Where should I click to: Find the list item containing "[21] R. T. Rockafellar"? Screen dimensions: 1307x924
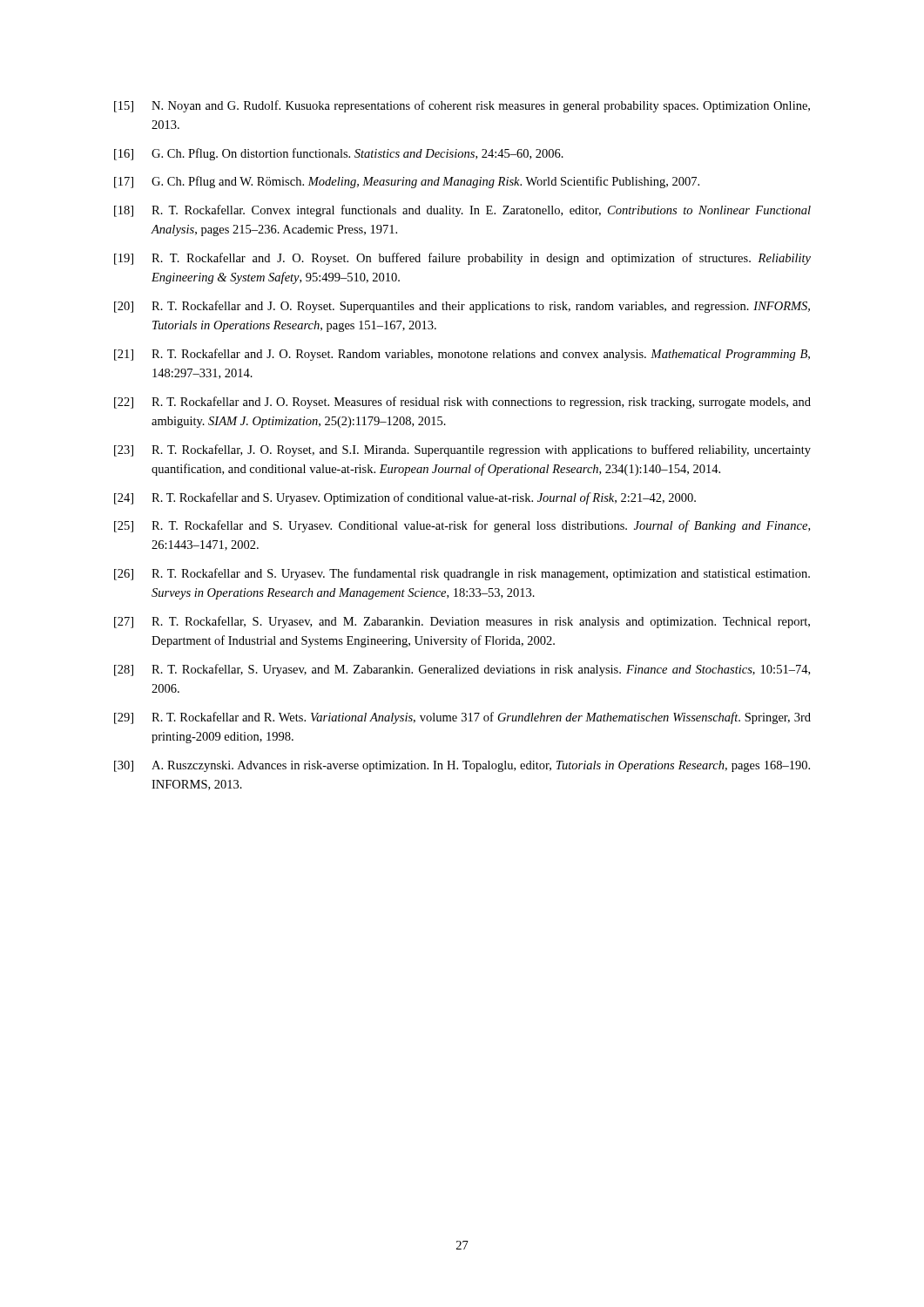[x=462, y=363]
